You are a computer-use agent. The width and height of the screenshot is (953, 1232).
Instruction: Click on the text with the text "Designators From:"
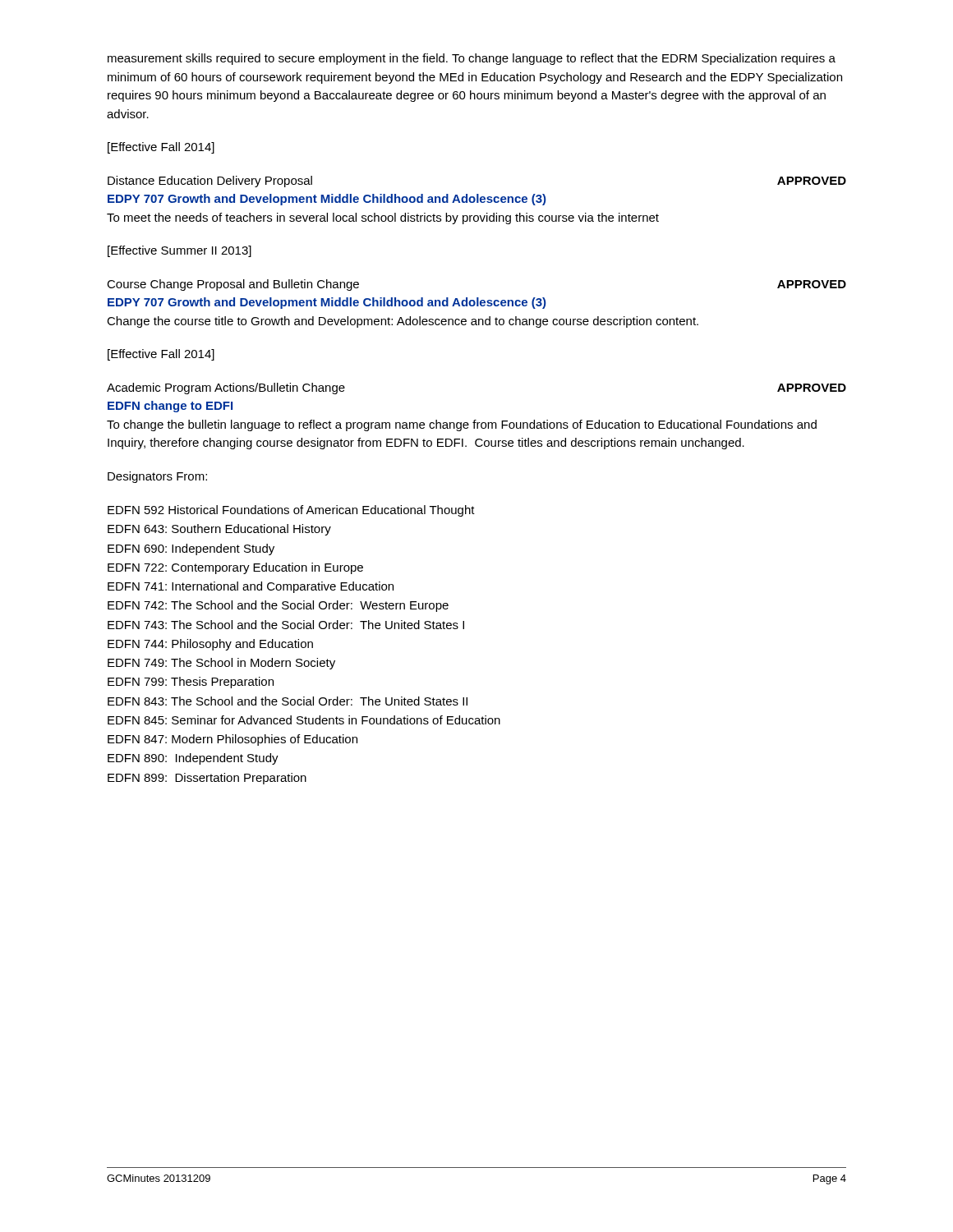point(157,476)
